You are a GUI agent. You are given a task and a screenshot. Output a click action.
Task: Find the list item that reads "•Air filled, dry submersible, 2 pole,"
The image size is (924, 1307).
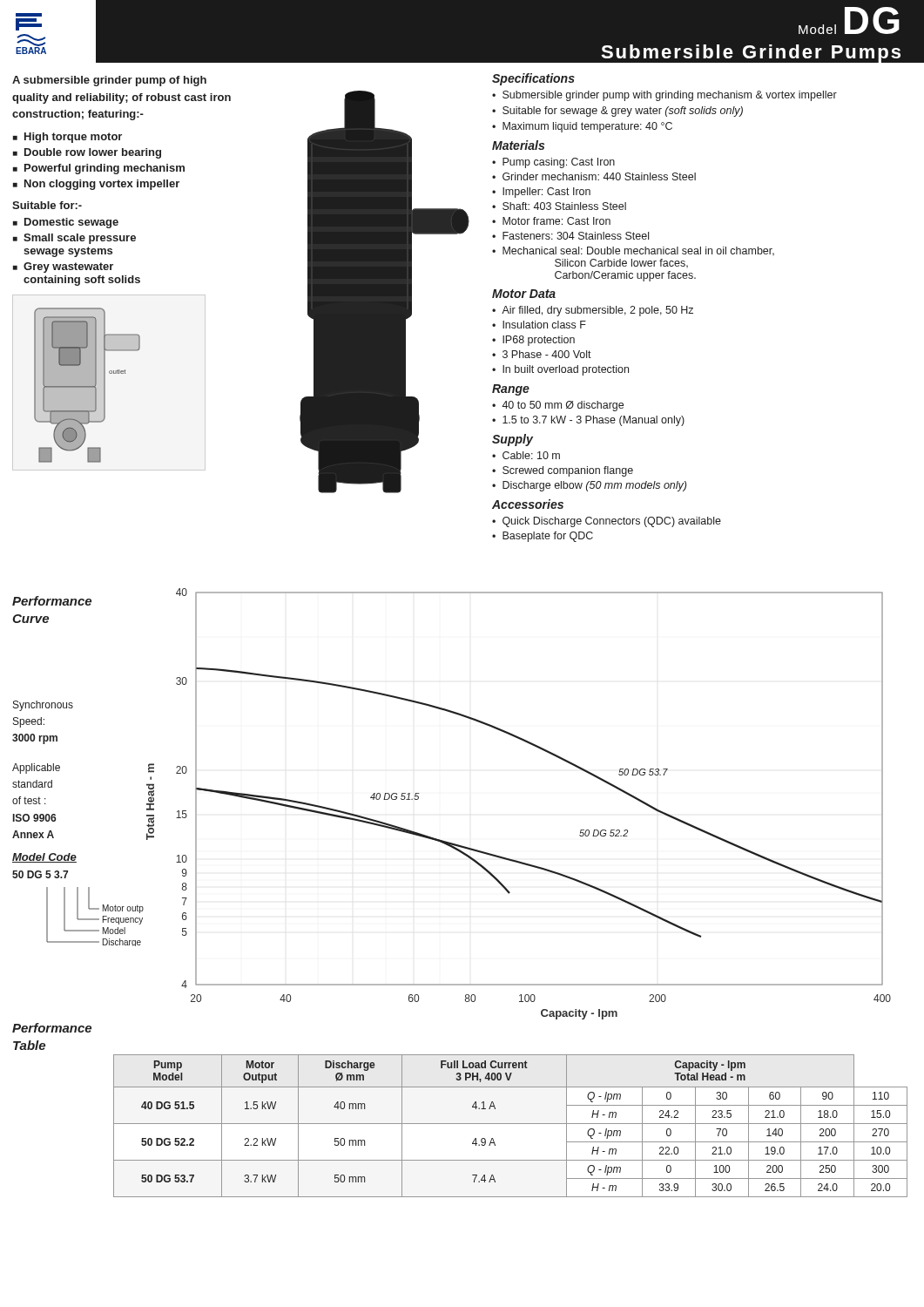[x=593, y=311]
